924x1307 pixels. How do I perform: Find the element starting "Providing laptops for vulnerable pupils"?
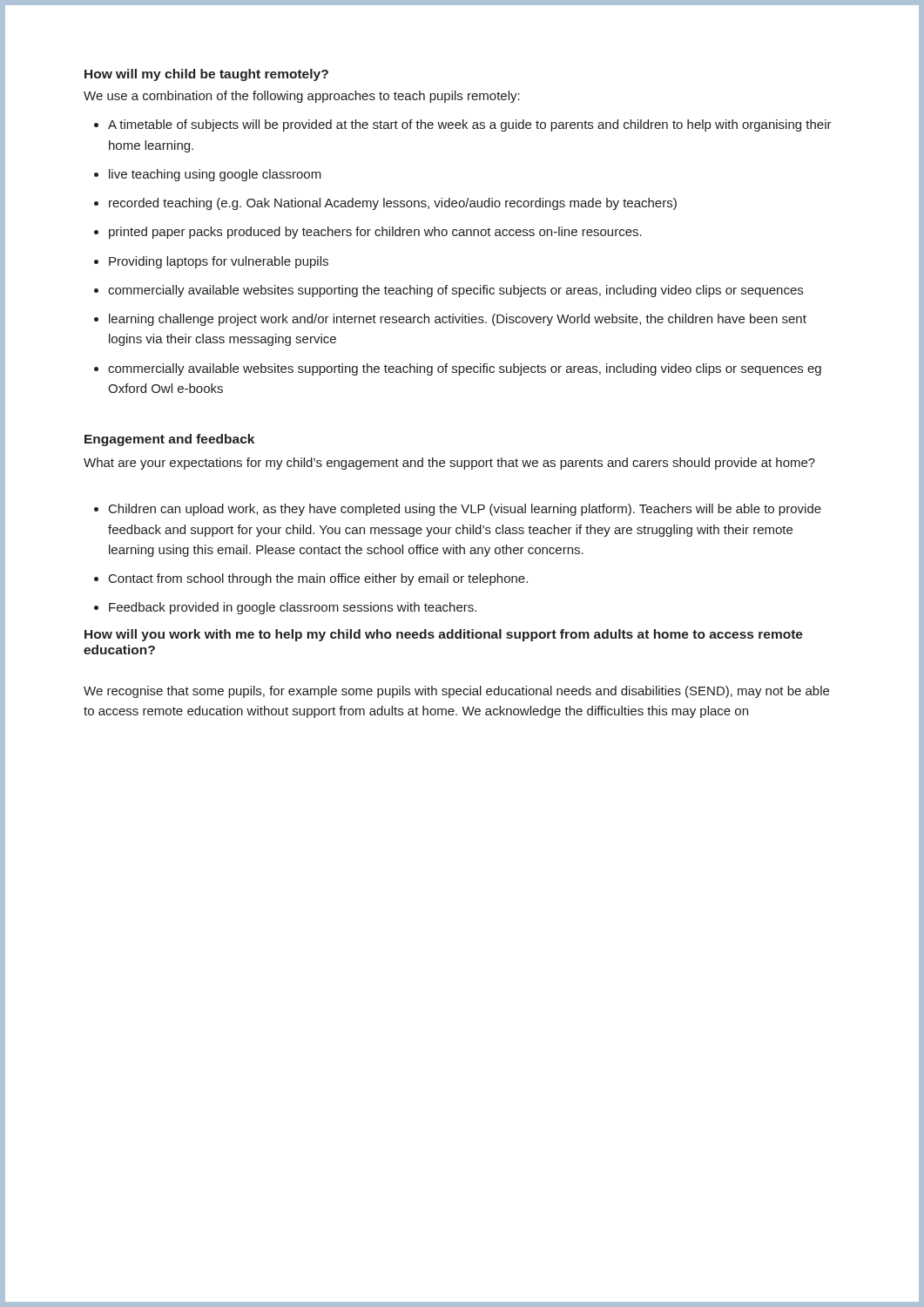point(218,261)
